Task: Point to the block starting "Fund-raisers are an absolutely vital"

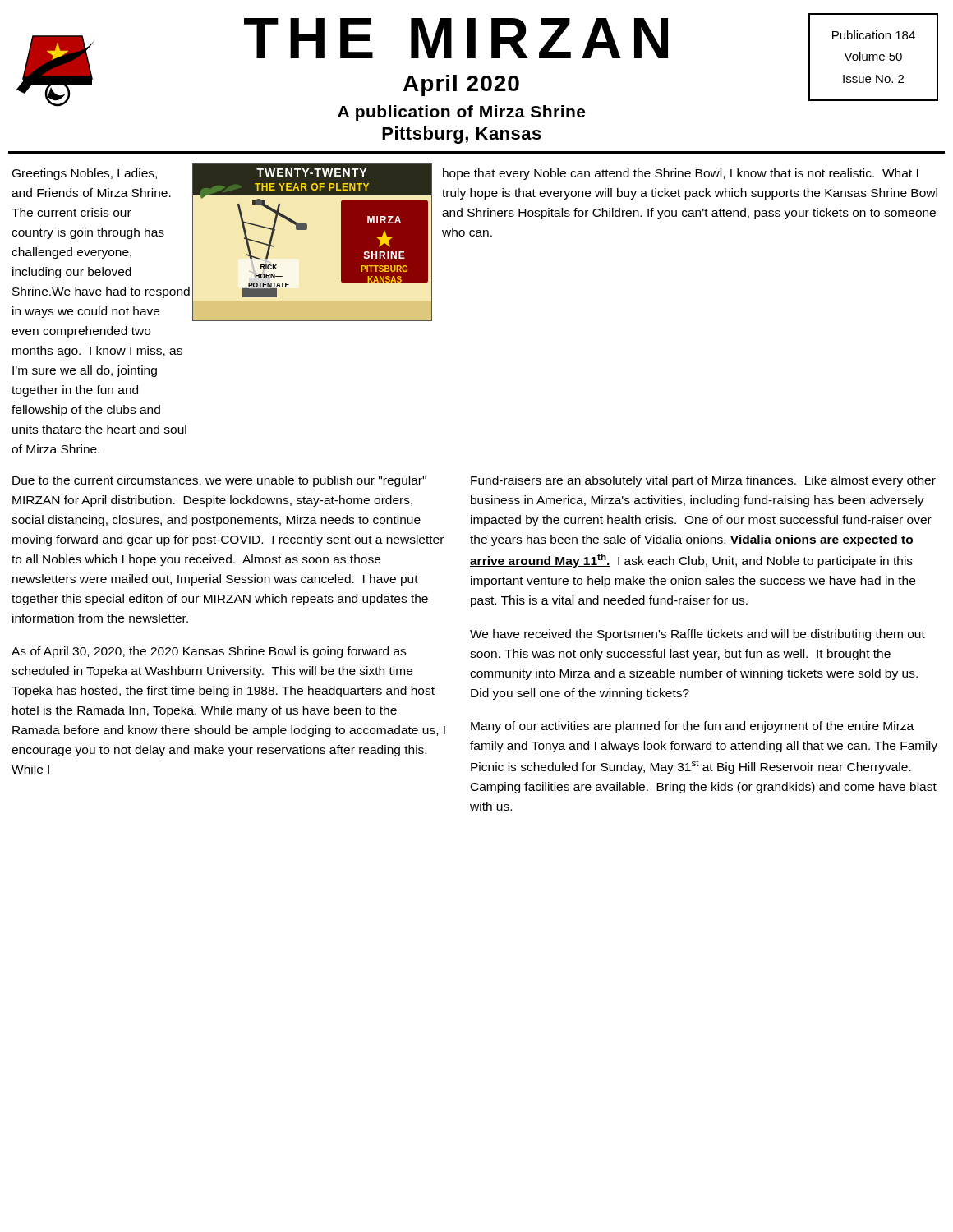Action: [x=703, y=540]
